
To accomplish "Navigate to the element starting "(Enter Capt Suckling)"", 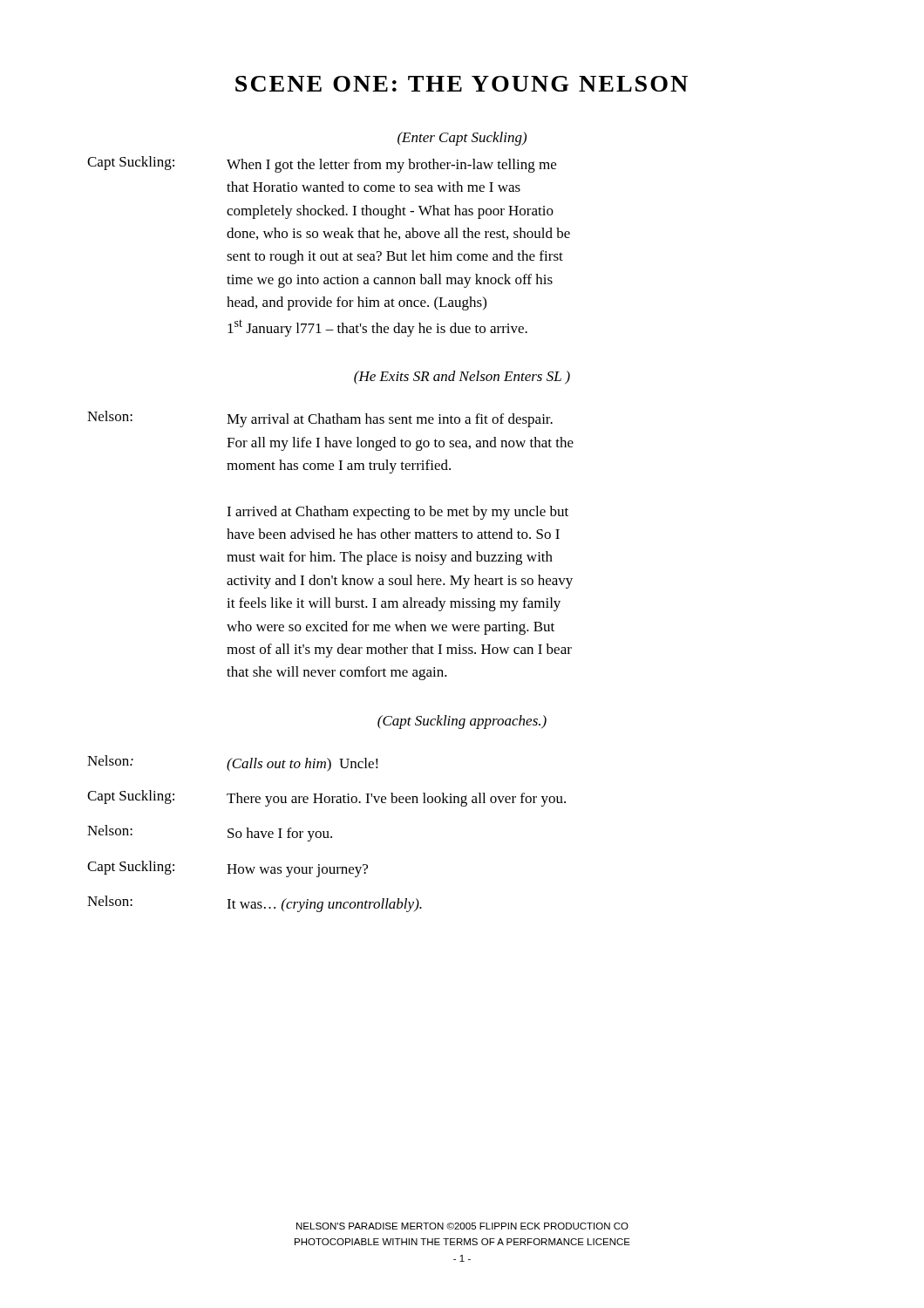I will (462, 137).
